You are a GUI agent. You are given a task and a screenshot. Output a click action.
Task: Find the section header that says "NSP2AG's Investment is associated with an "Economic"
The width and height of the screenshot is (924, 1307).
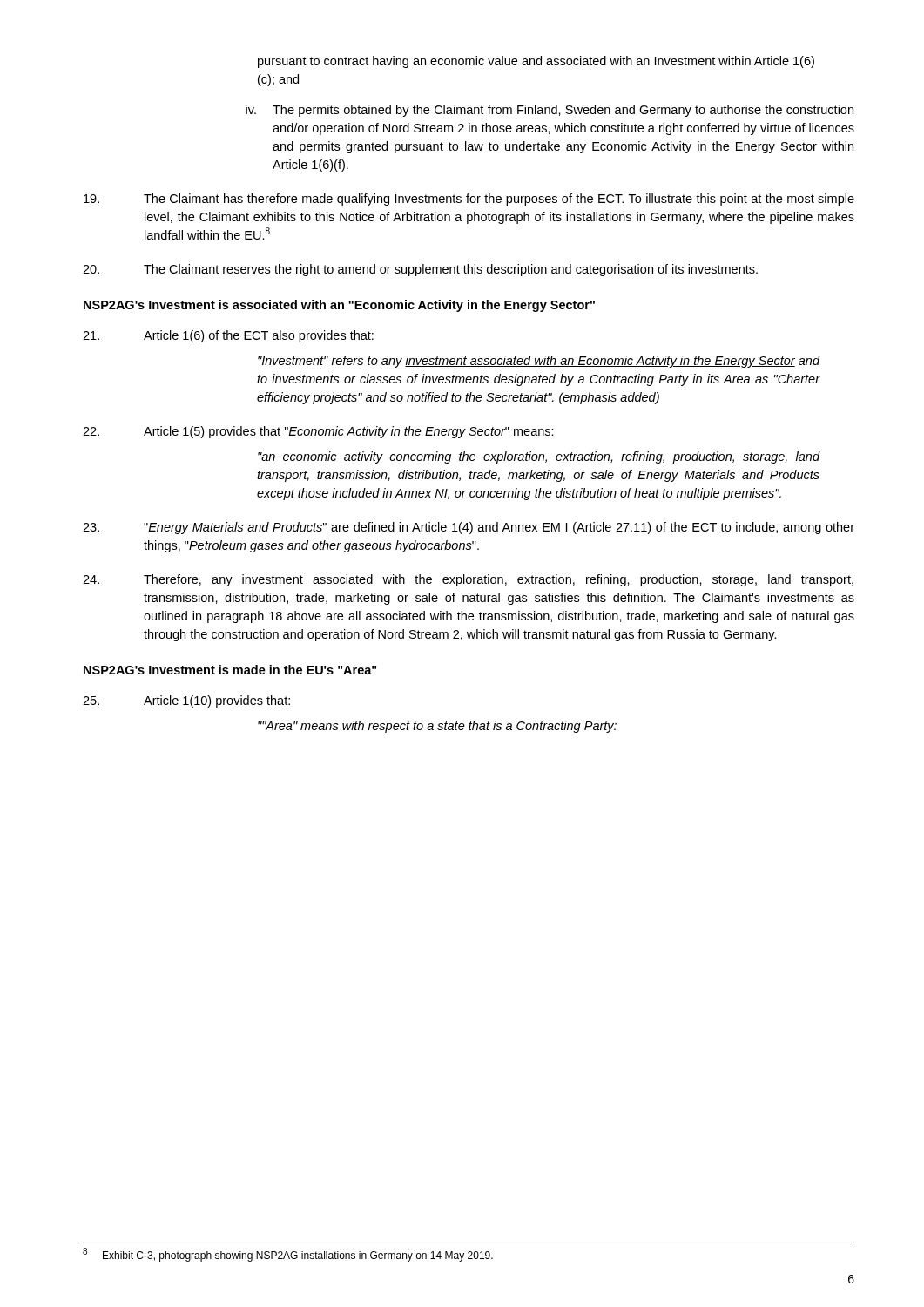(x=339, y=305)
